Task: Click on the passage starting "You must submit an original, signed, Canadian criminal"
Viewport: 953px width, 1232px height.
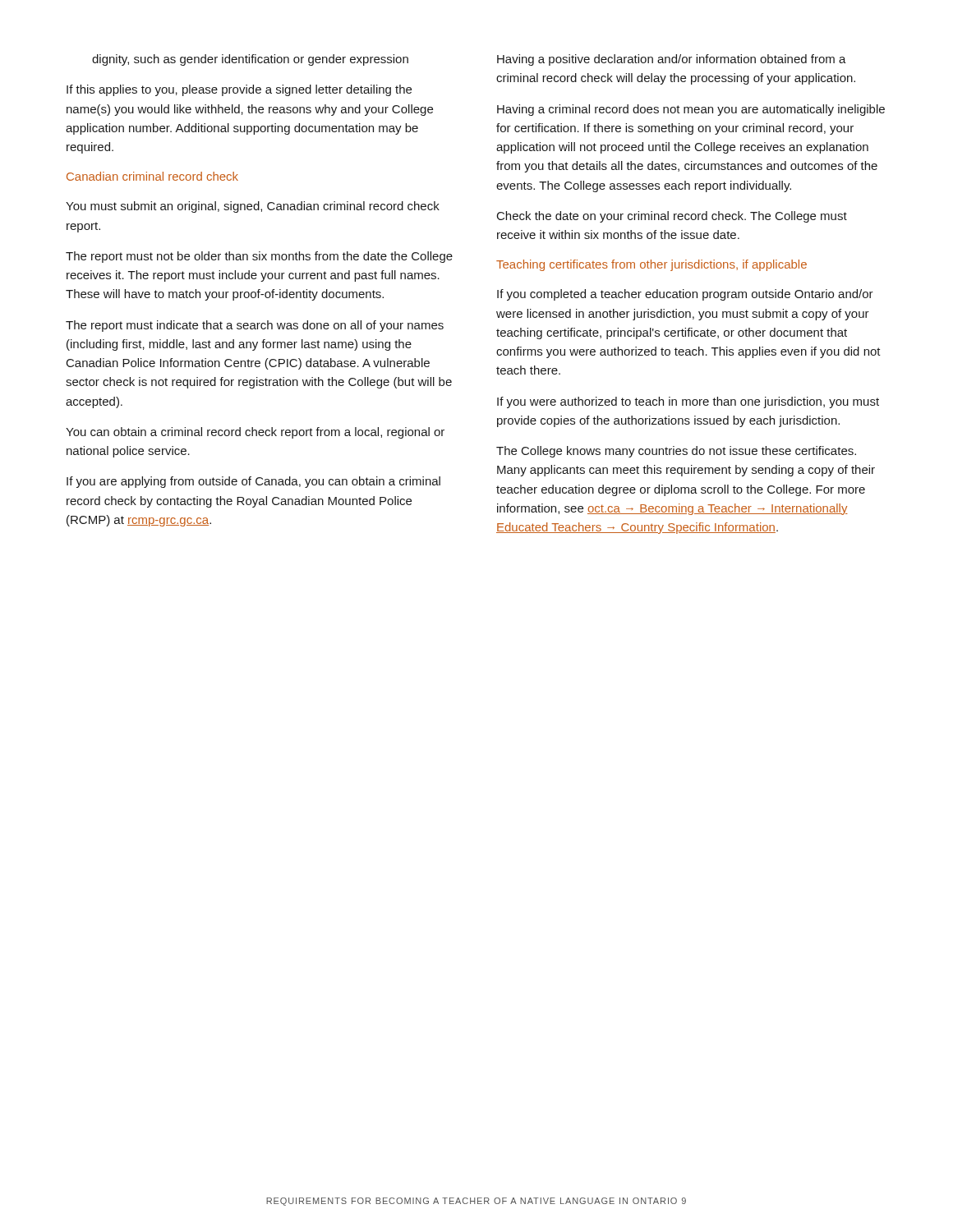Action: [261, 216]
